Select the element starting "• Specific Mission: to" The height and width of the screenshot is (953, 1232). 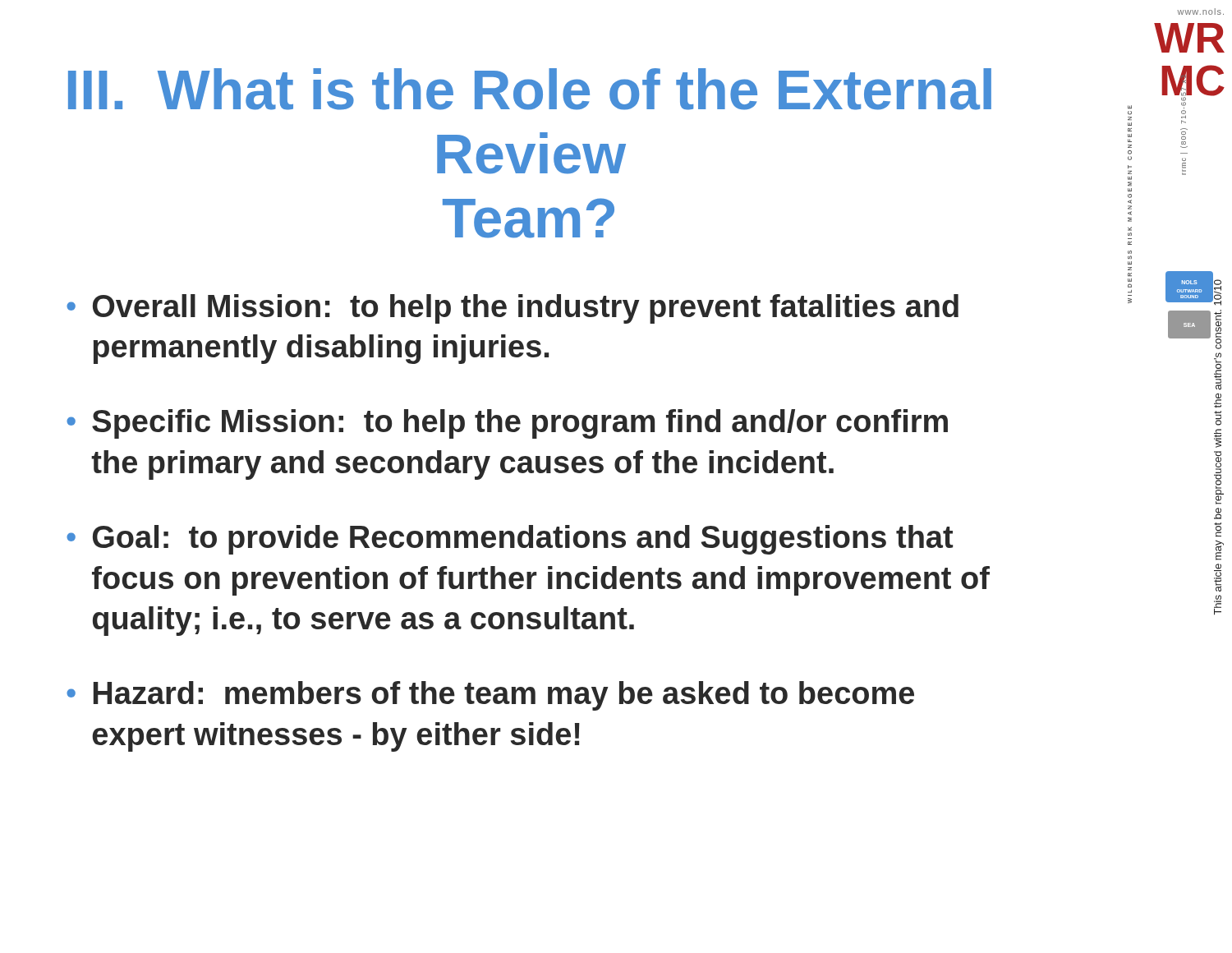(x=534, y=443)
